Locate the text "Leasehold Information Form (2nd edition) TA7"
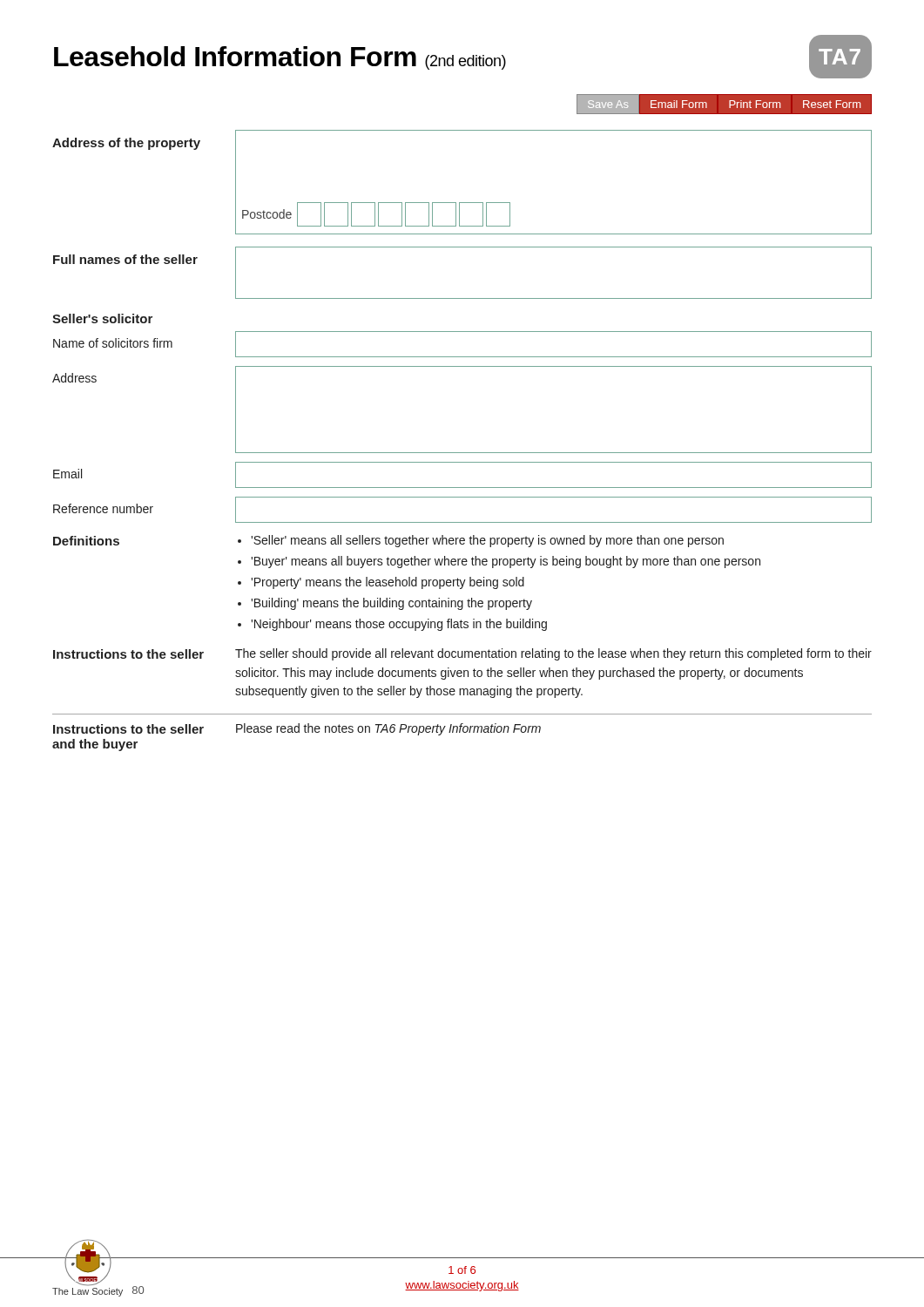Viewport: 924px width, 1307px height. pos(462,57)
